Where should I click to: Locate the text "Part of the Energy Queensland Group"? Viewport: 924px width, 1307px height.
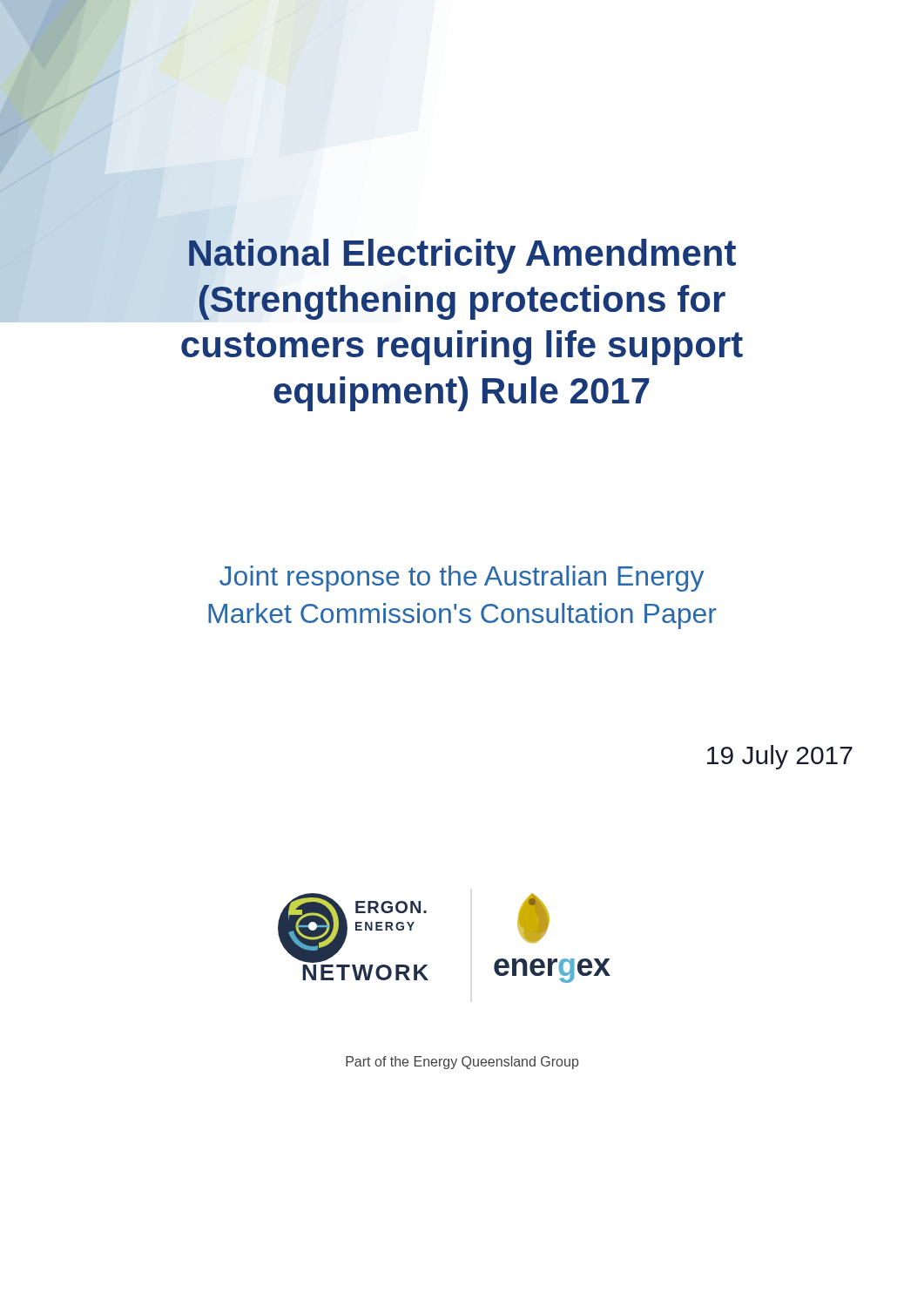click(x=462, y=1062)
